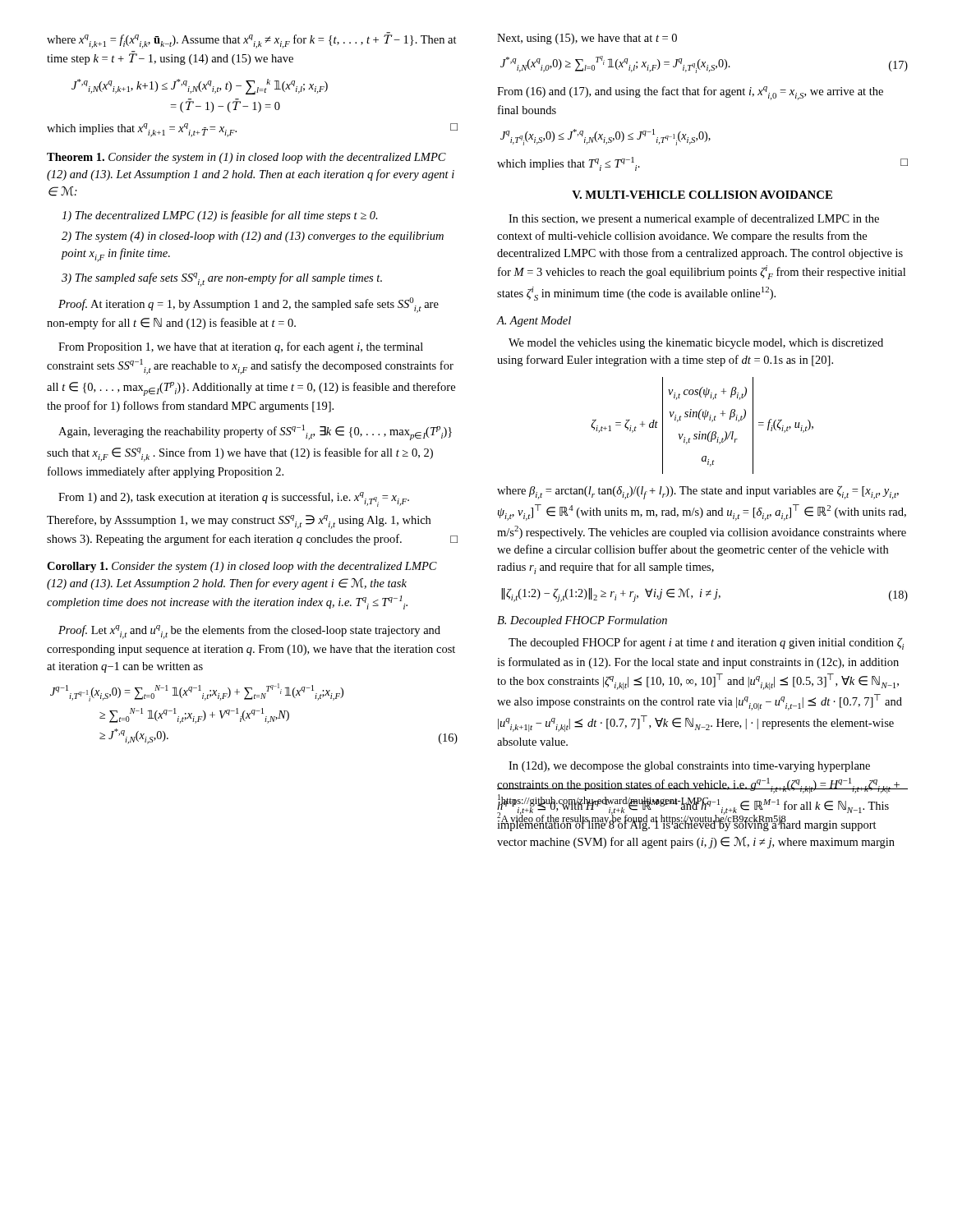Image resolution: width=953 pixels, height=1232 pixels.
Task: Select the formula that reads "‖ζi,t(1:2) − ζj,t(1:2)‖2 ≥ ri +"
Action: 702,594
